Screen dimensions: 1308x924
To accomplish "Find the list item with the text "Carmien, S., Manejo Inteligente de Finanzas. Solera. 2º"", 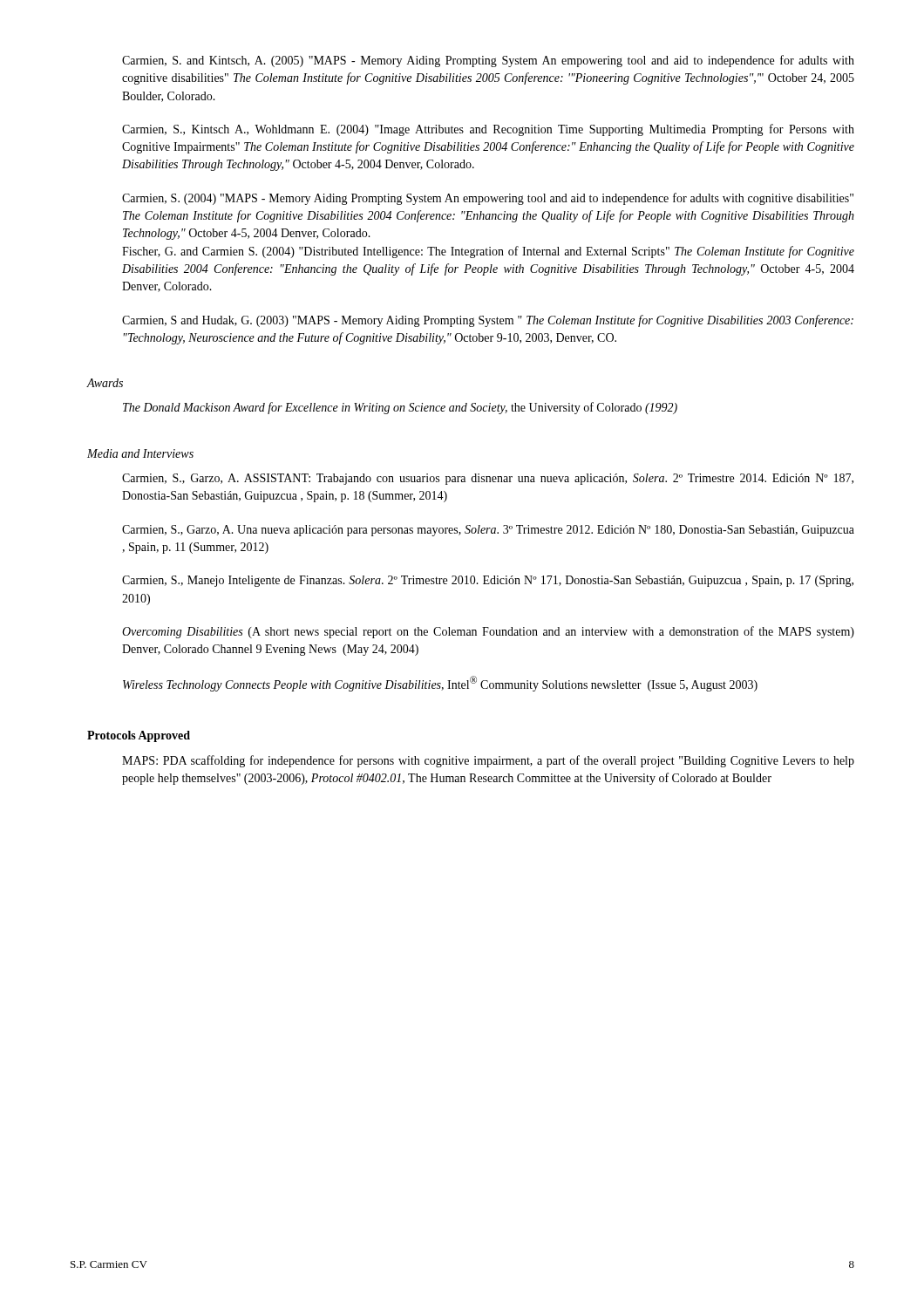I will (488, 589).
